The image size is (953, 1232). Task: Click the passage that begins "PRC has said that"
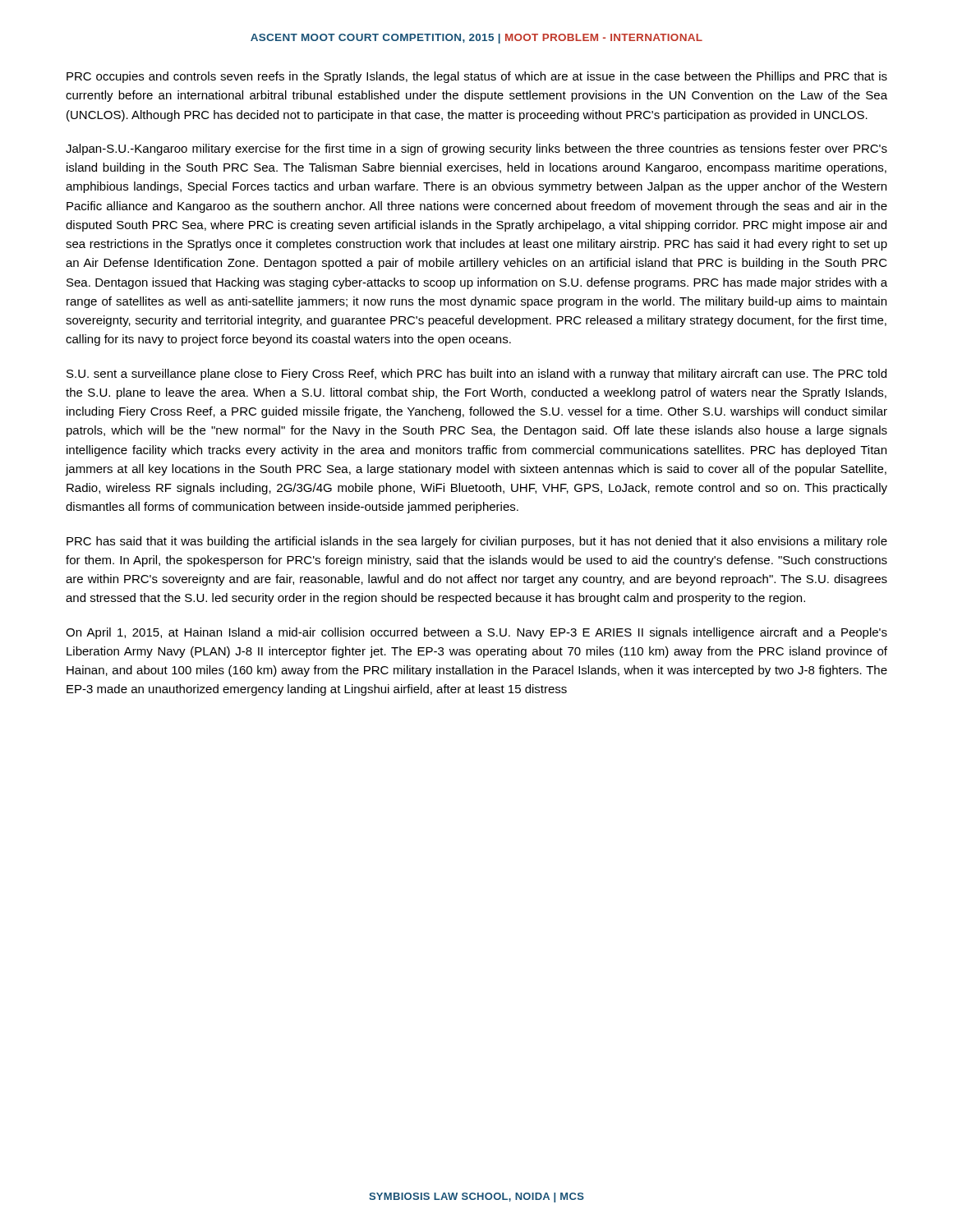[476, 569]
